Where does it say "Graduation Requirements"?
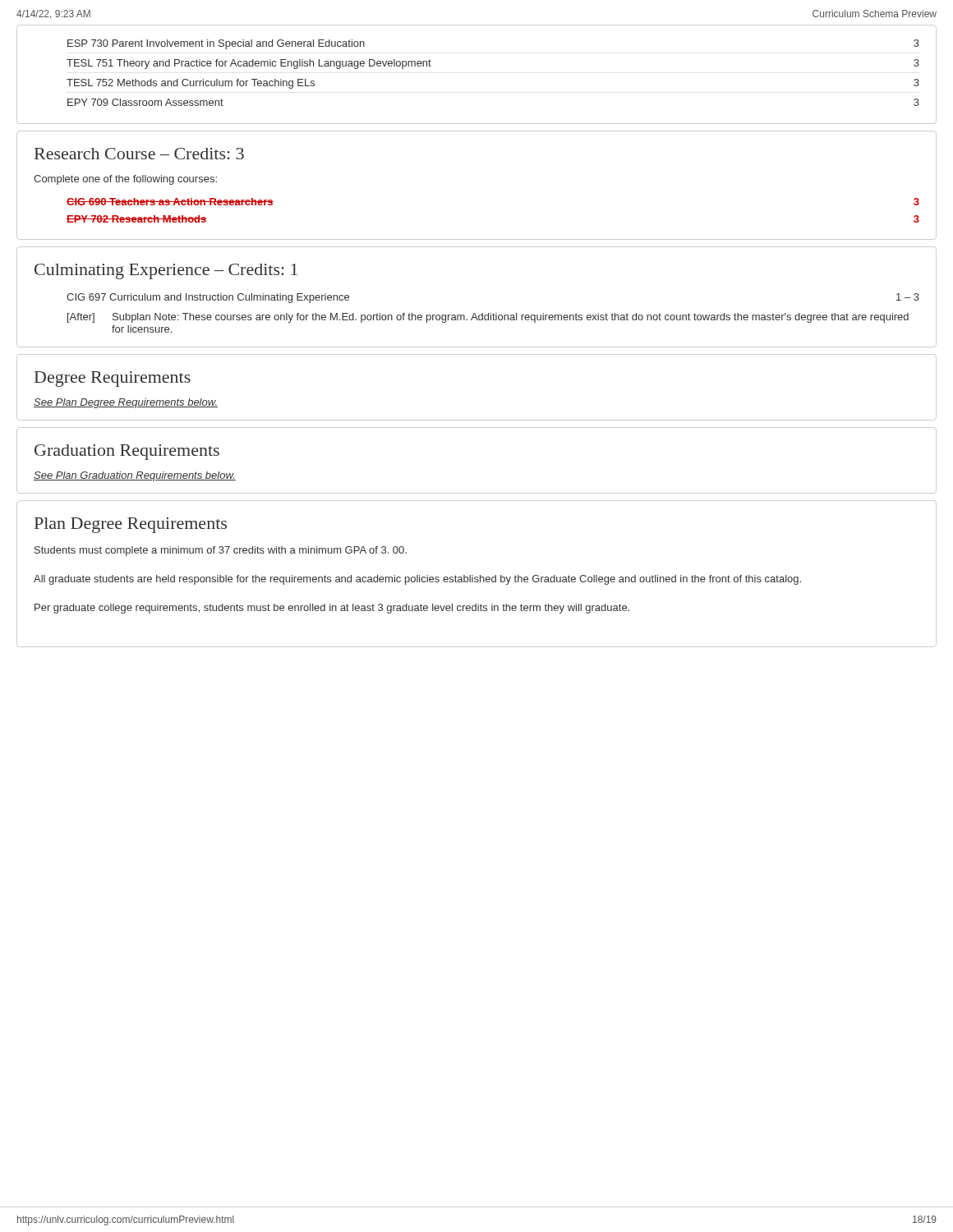The width and height of the screenshot is (953, 1232). pos(127,452)
